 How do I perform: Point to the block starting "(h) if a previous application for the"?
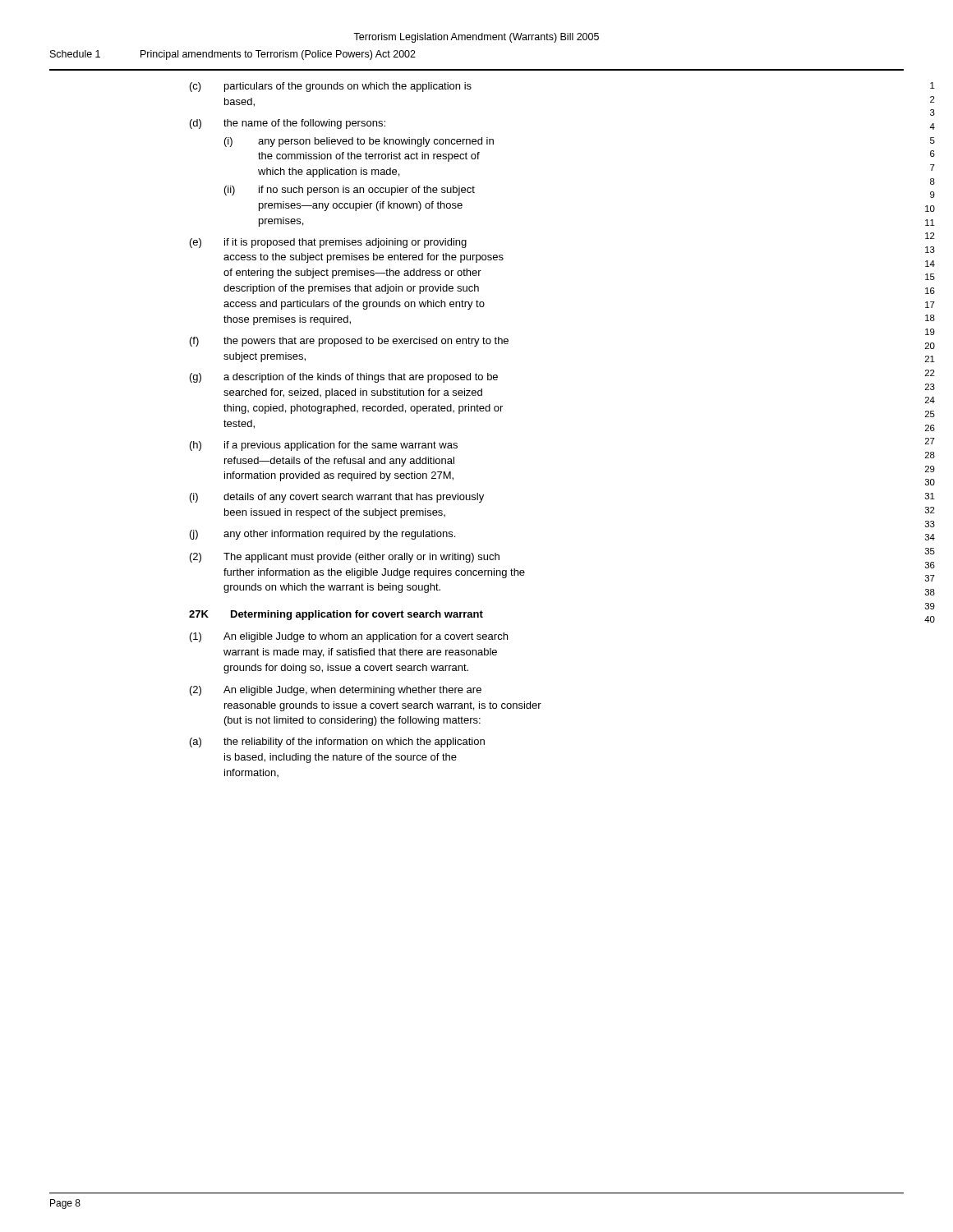[x=323, y=461]
